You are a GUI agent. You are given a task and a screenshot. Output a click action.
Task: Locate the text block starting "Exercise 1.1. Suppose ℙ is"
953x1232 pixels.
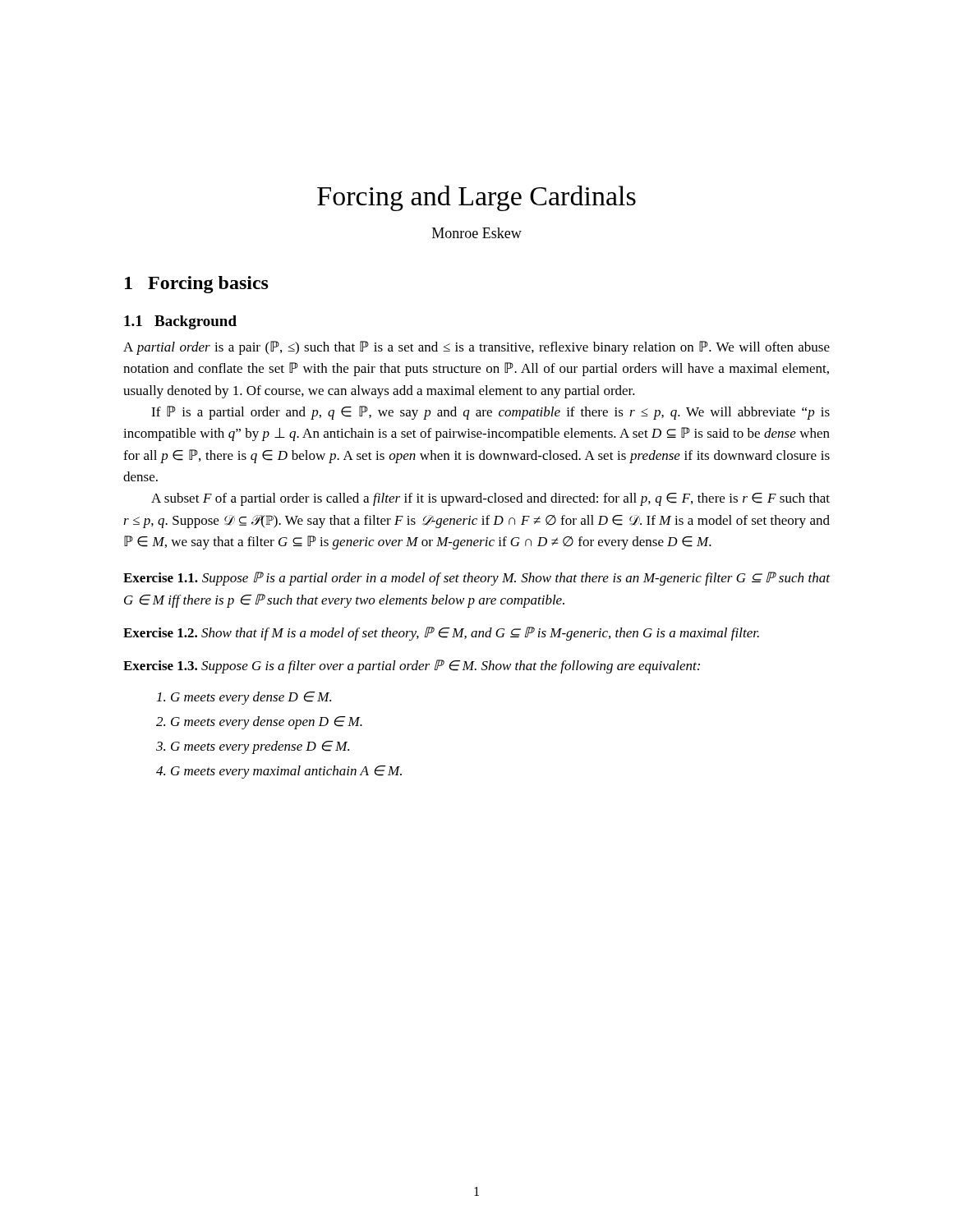(476, 589)
